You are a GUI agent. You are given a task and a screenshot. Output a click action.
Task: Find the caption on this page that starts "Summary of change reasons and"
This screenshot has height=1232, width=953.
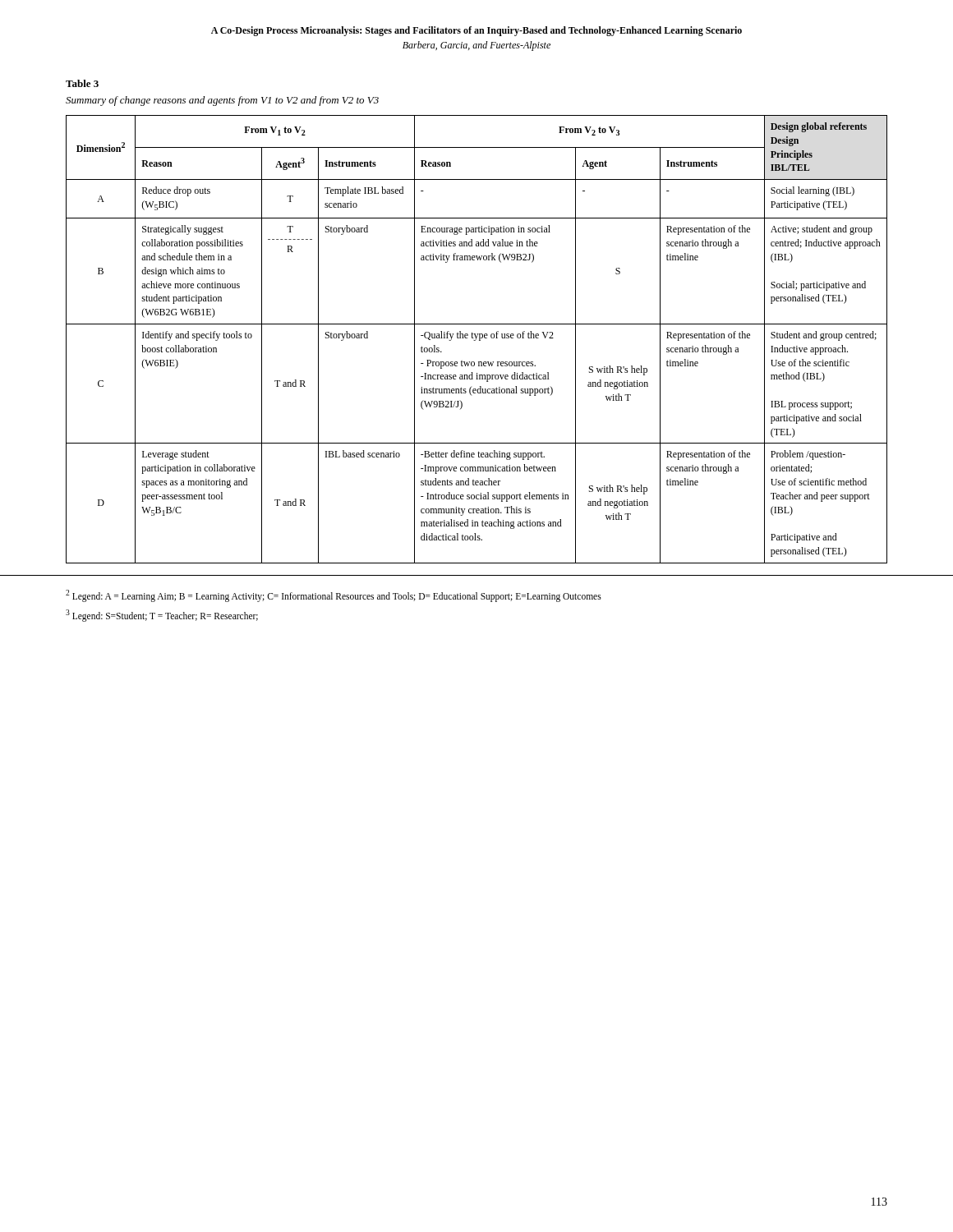222,100
